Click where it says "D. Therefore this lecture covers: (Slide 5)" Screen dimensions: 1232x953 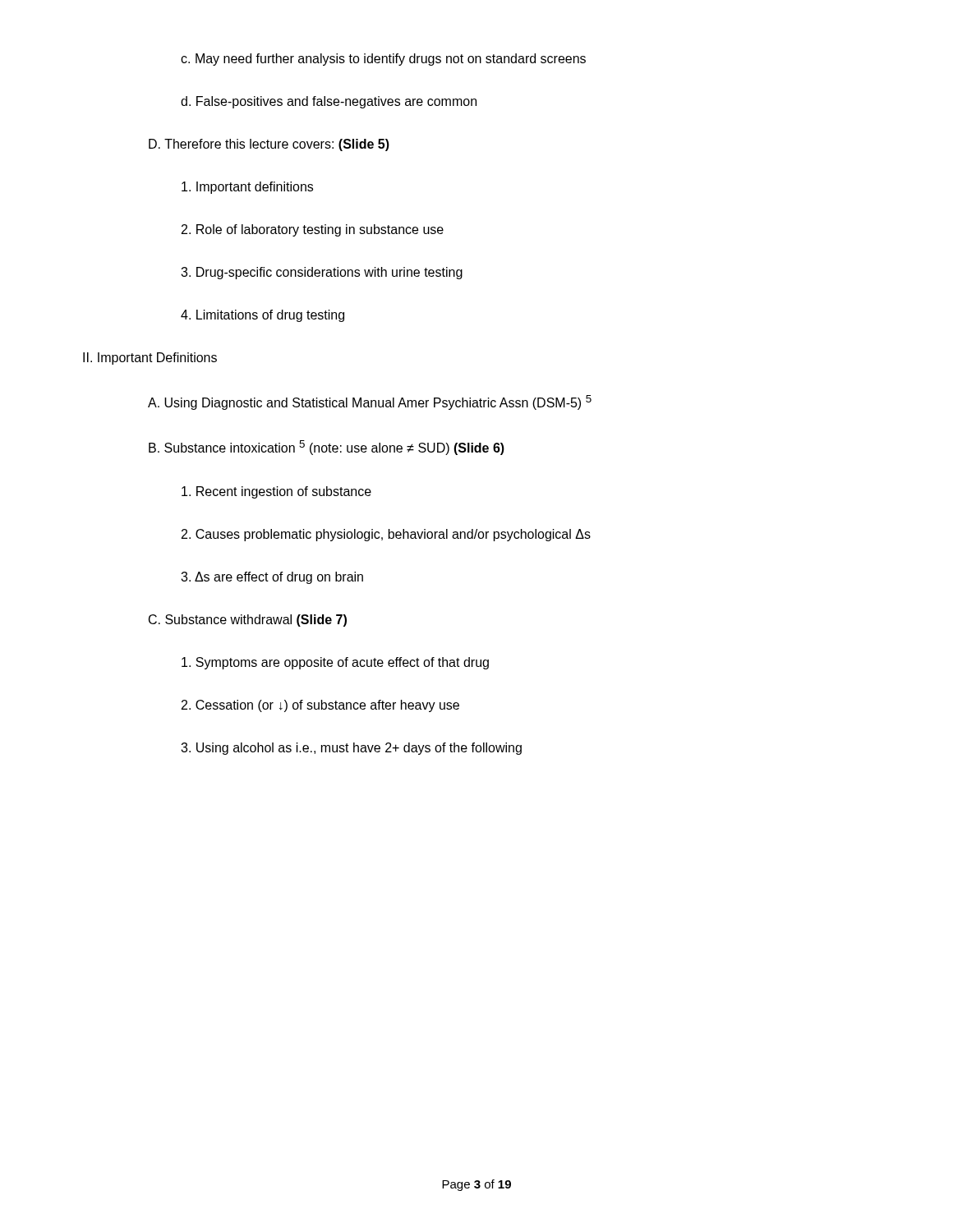click(x=269, y=144)
